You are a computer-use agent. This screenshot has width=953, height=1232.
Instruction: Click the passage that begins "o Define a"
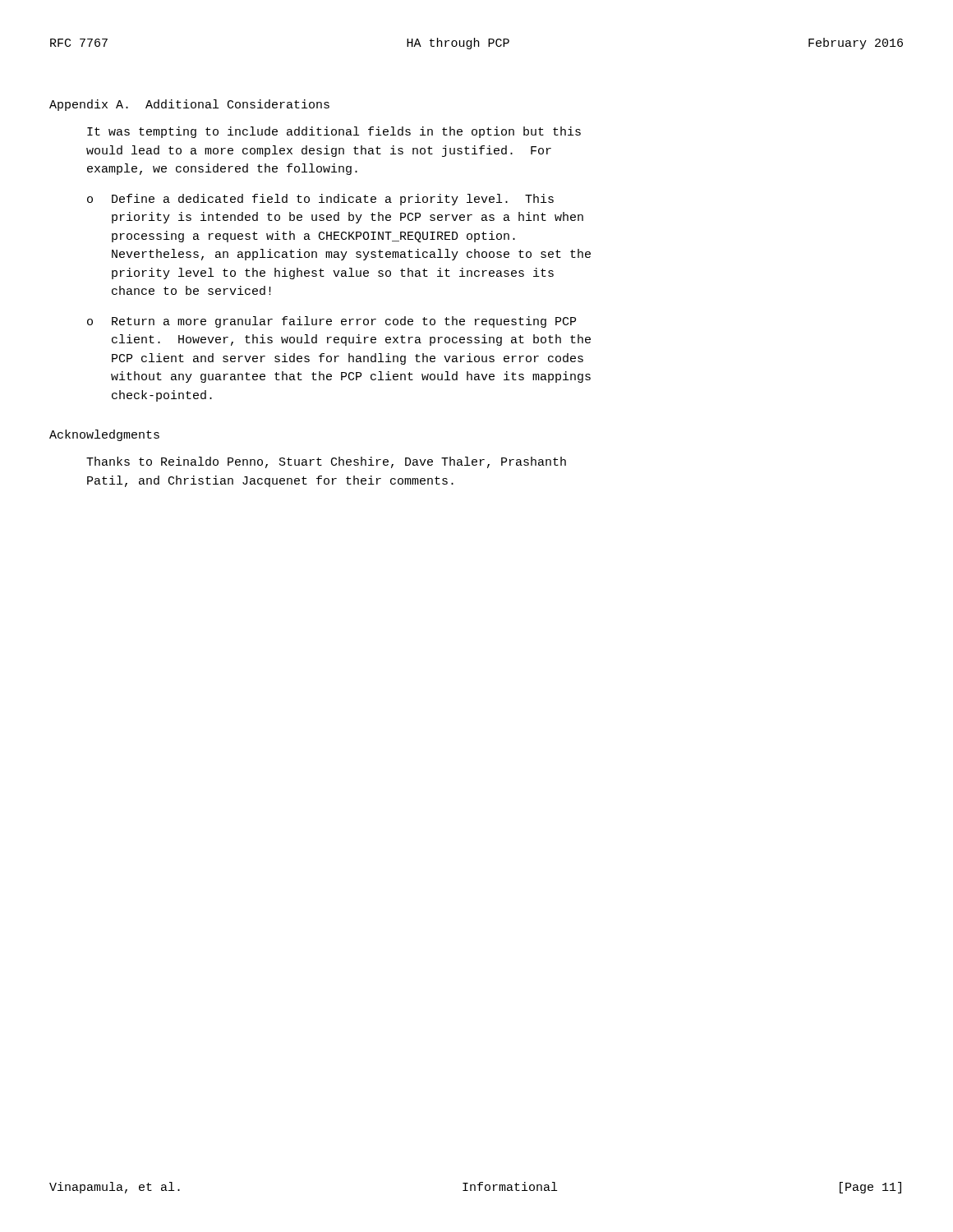pyautogui.click(x=495, y=246)
